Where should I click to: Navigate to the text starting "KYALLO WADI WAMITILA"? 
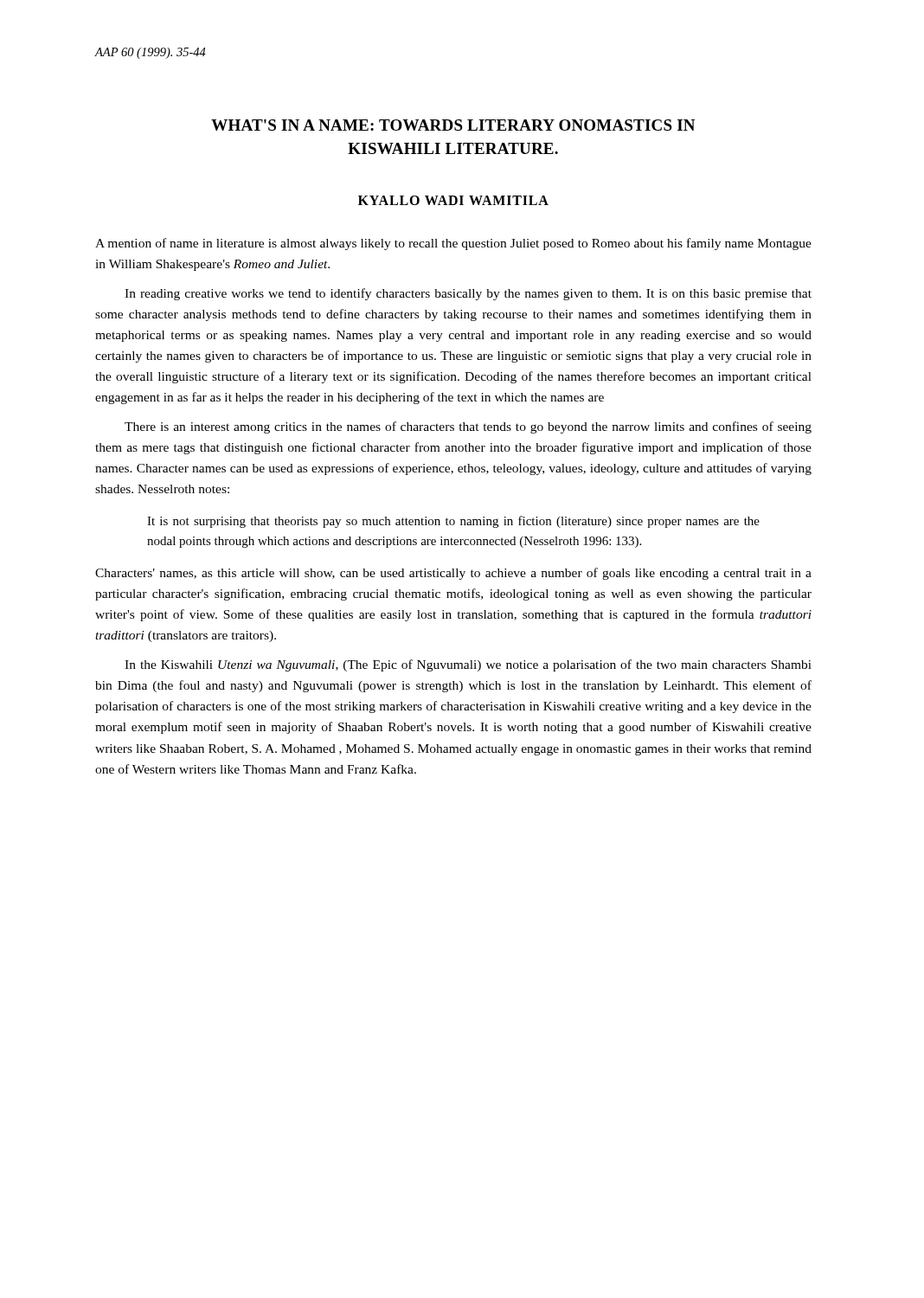453,200
